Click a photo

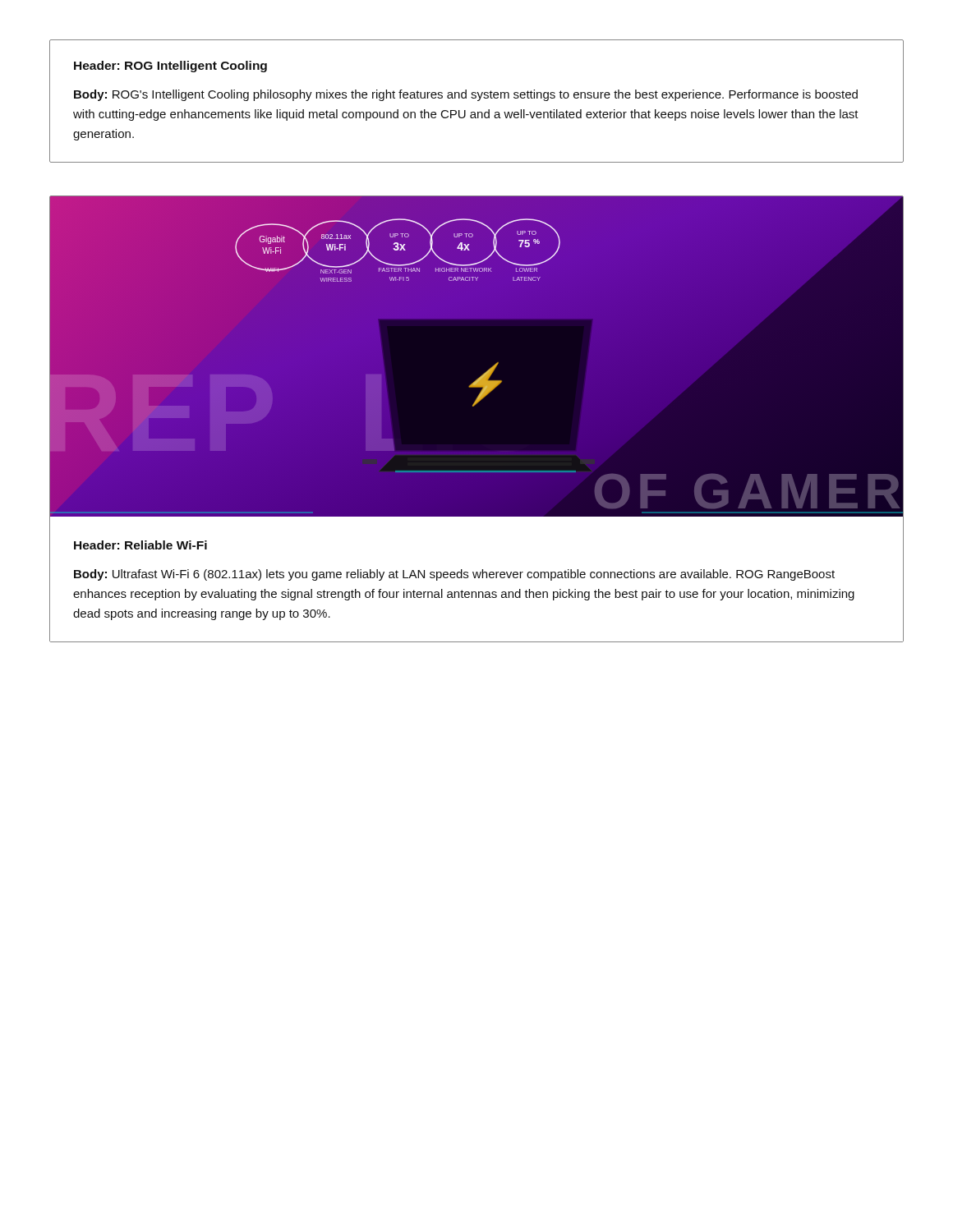pyautogui.click(x=476, y=419)
